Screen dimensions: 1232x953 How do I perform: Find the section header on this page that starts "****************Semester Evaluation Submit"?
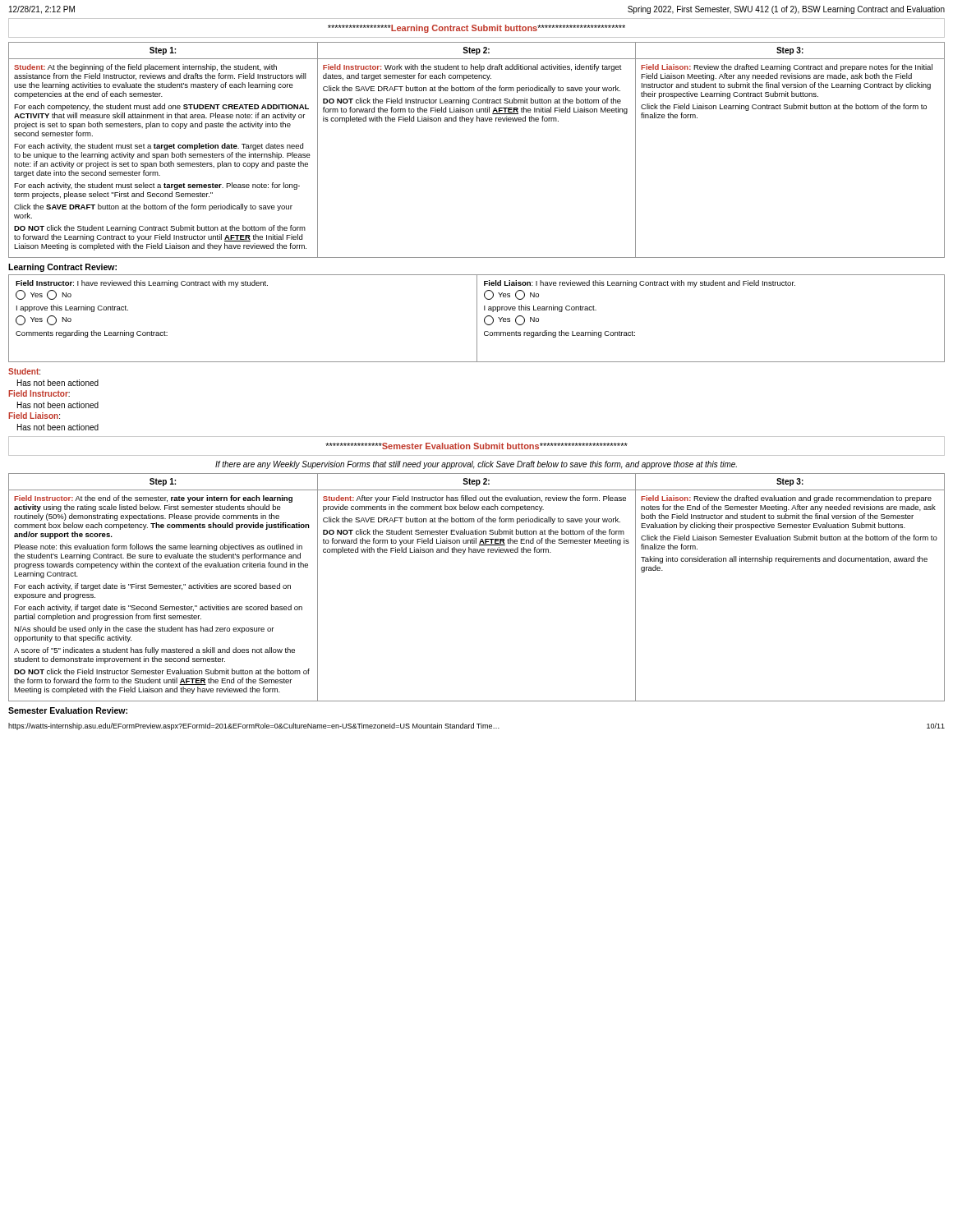coord(476,446)
